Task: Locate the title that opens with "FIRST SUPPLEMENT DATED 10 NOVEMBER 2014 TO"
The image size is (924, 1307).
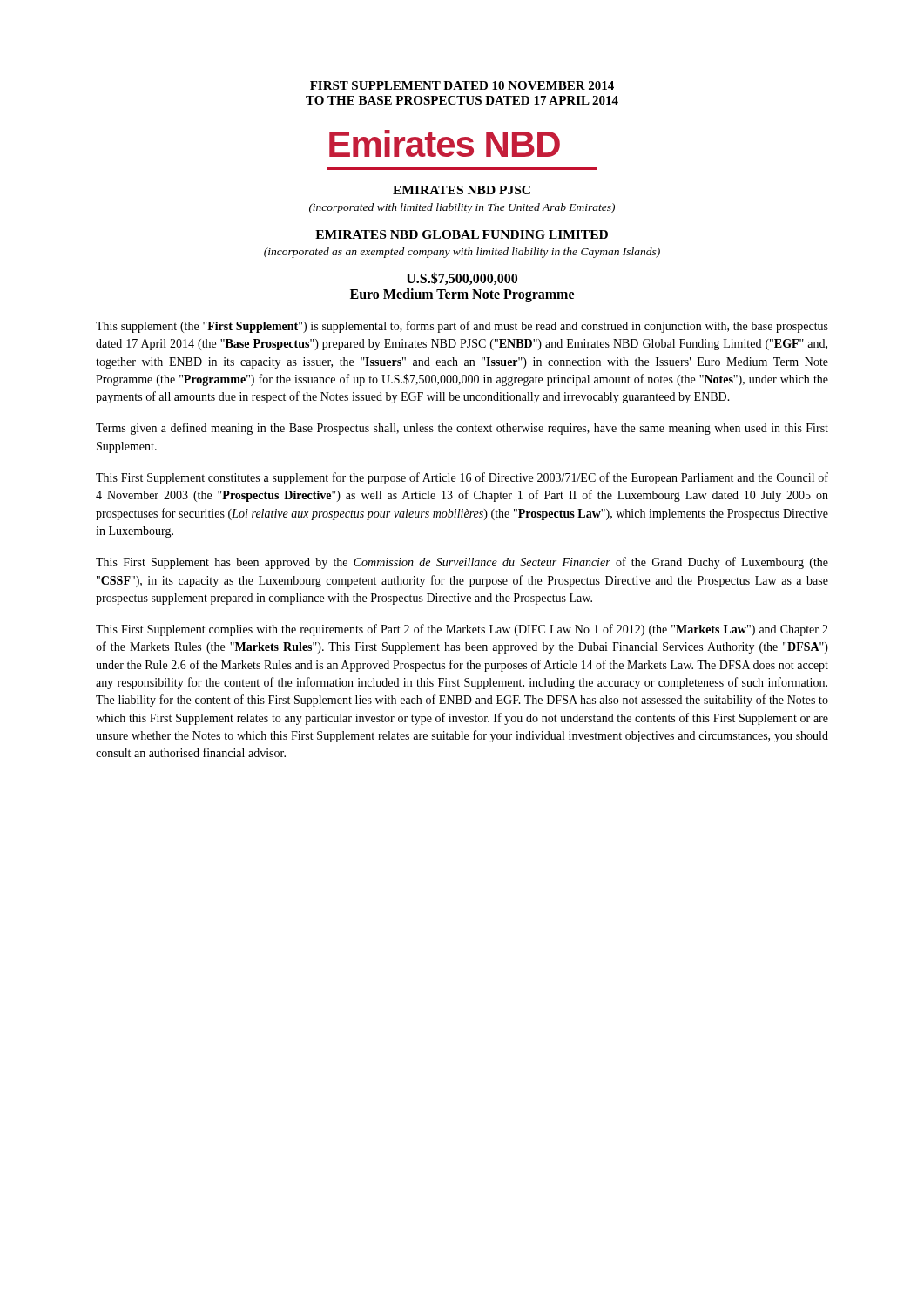Action: click(462, 93)
